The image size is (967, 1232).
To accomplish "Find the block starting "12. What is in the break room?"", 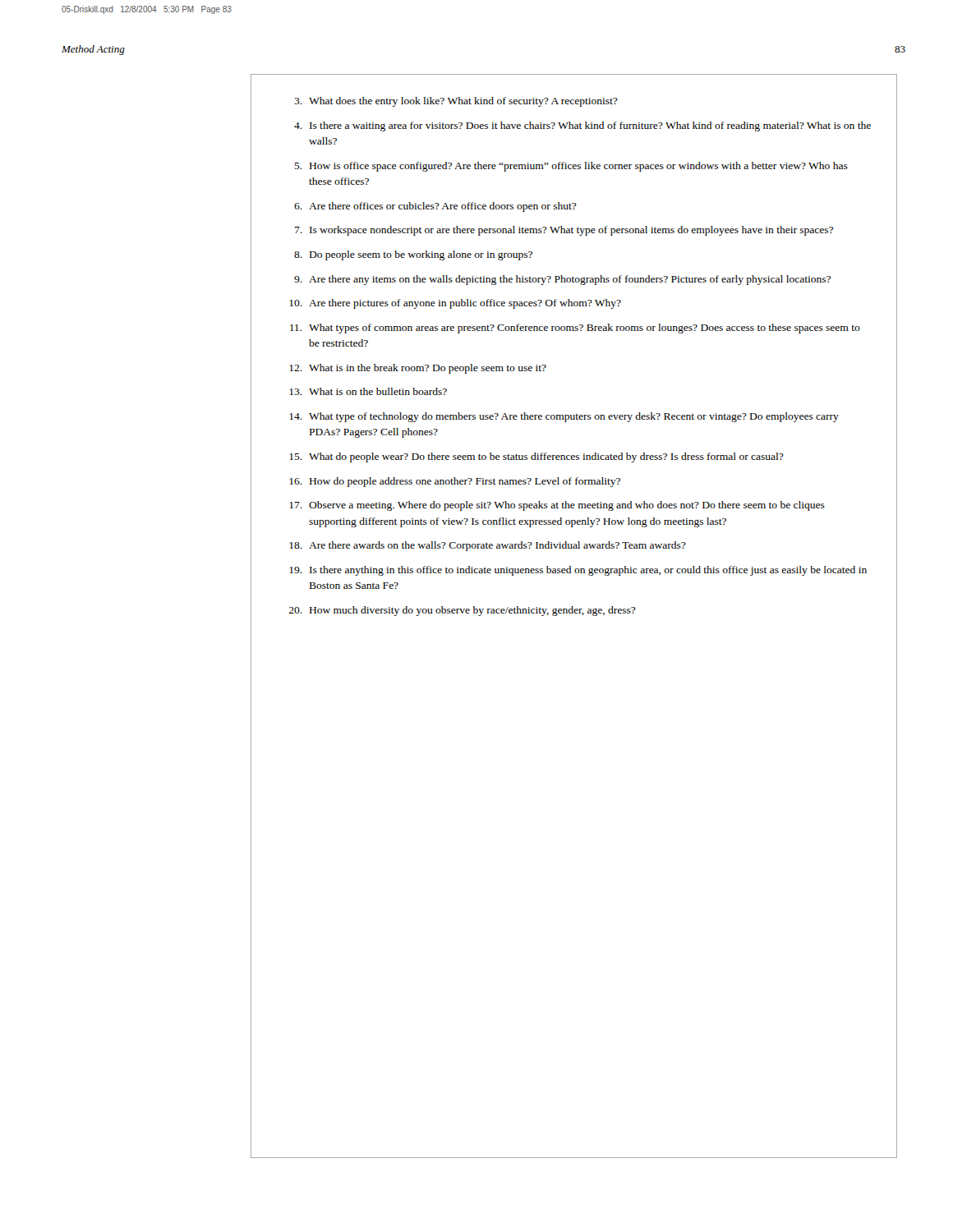I will 418,369.
